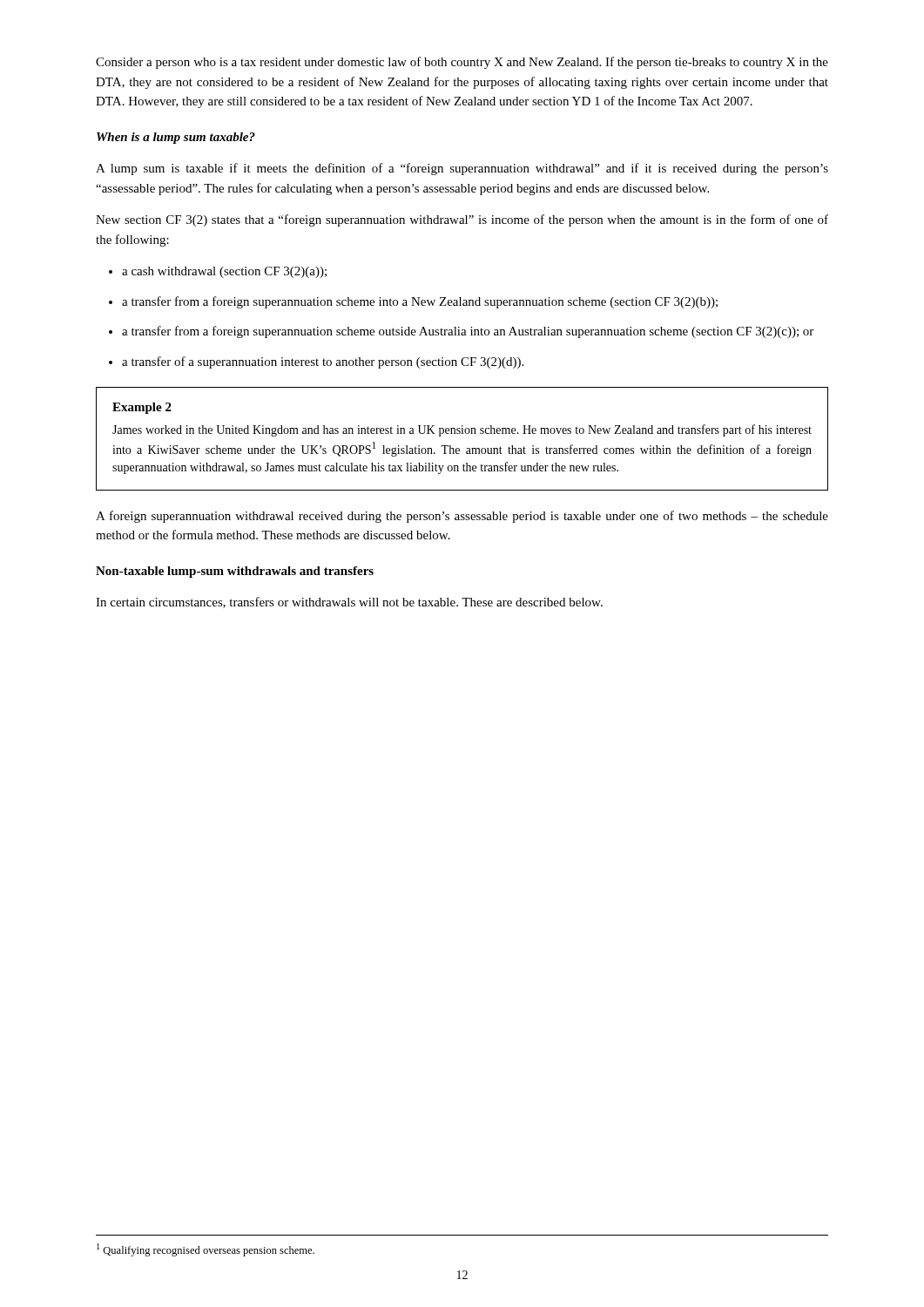Select the text block starting "A lump sum is taxable if it meets"
Image resolution: width=924 pixels, height=1307 pixels.
[x=462, y=178]
